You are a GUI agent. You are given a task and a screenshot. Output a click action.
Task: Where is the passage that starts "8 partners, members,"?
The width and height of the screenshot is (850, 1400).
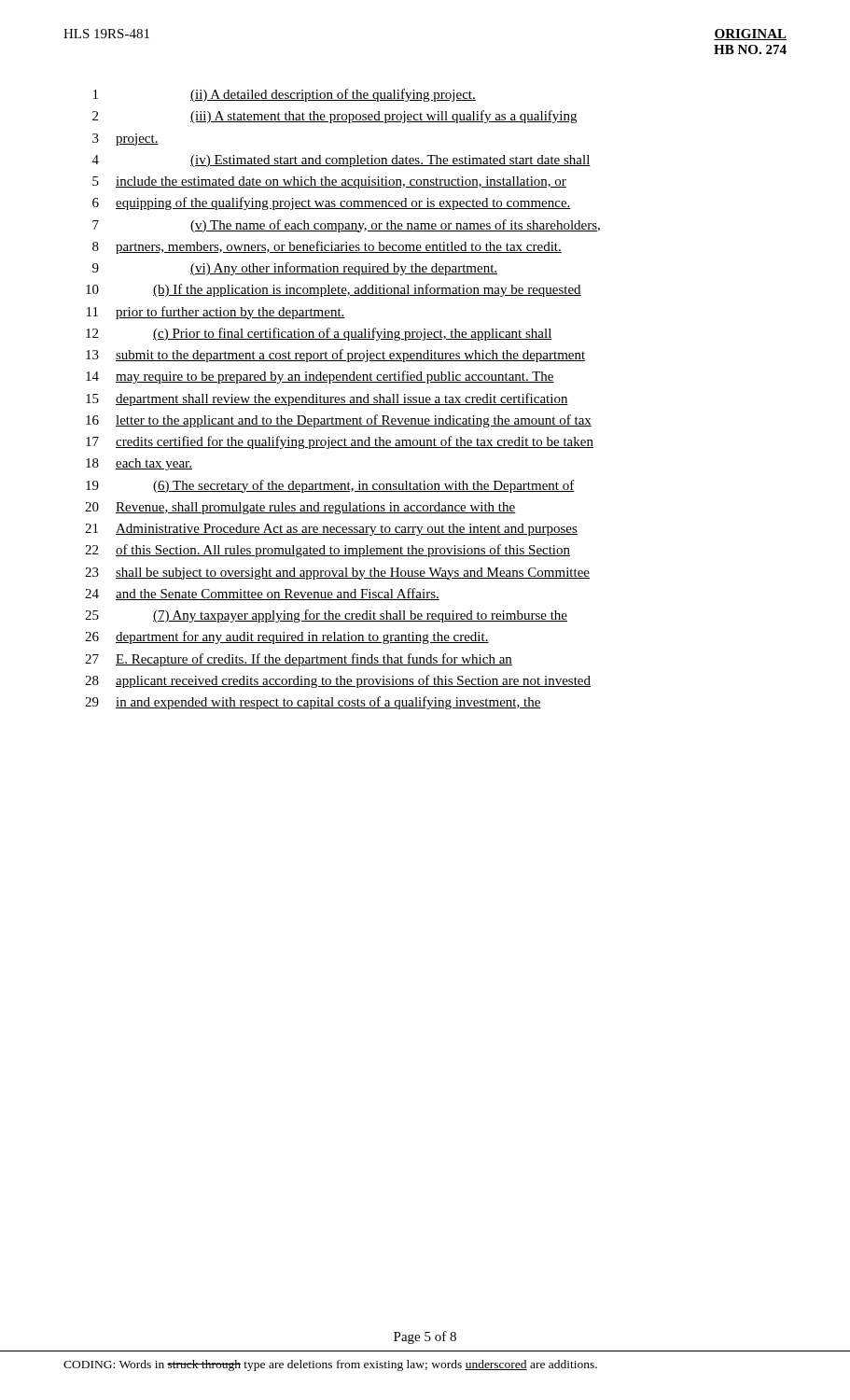click(425, 247)
